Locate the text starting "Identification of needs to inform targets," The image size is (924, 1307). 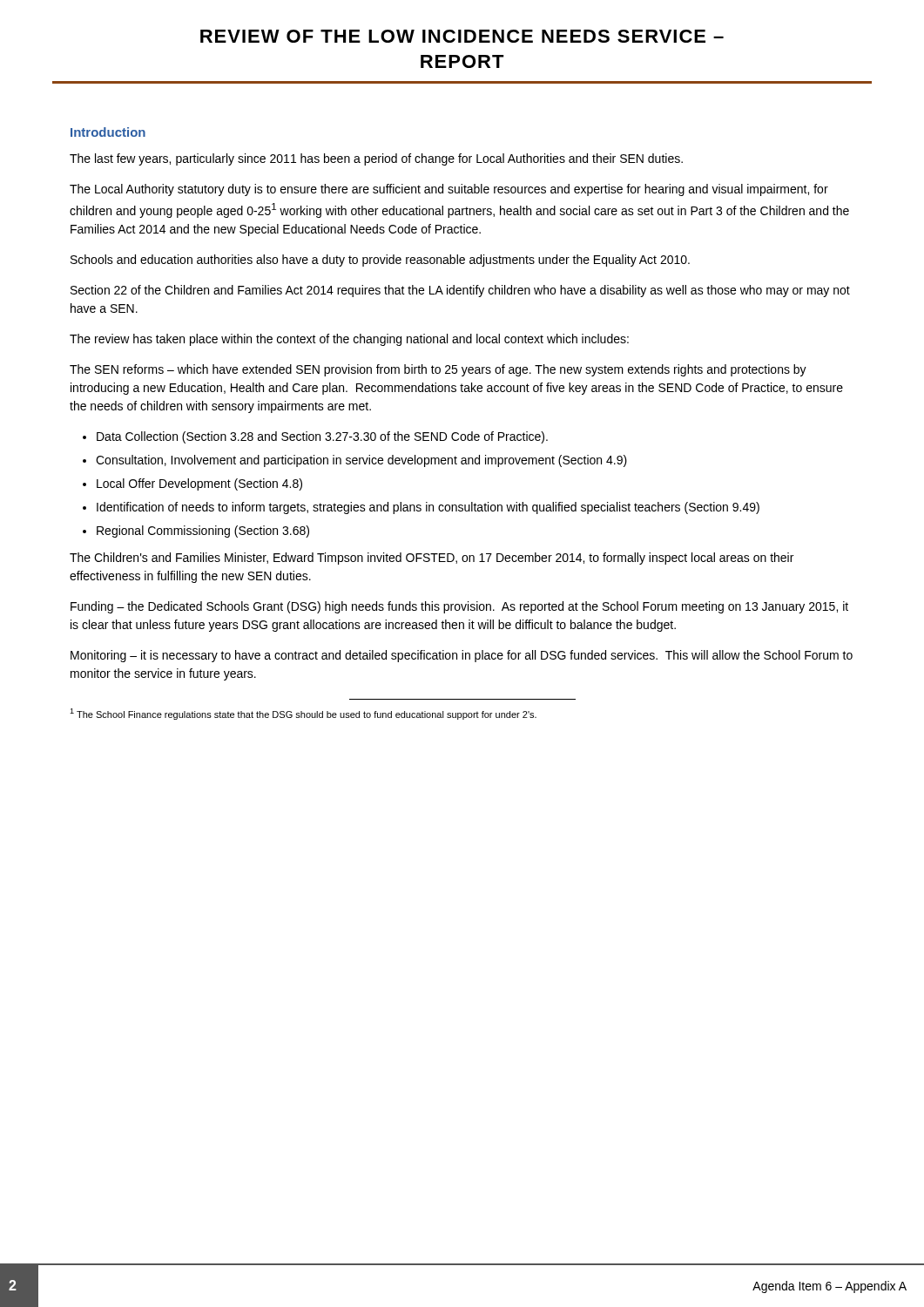428,507
